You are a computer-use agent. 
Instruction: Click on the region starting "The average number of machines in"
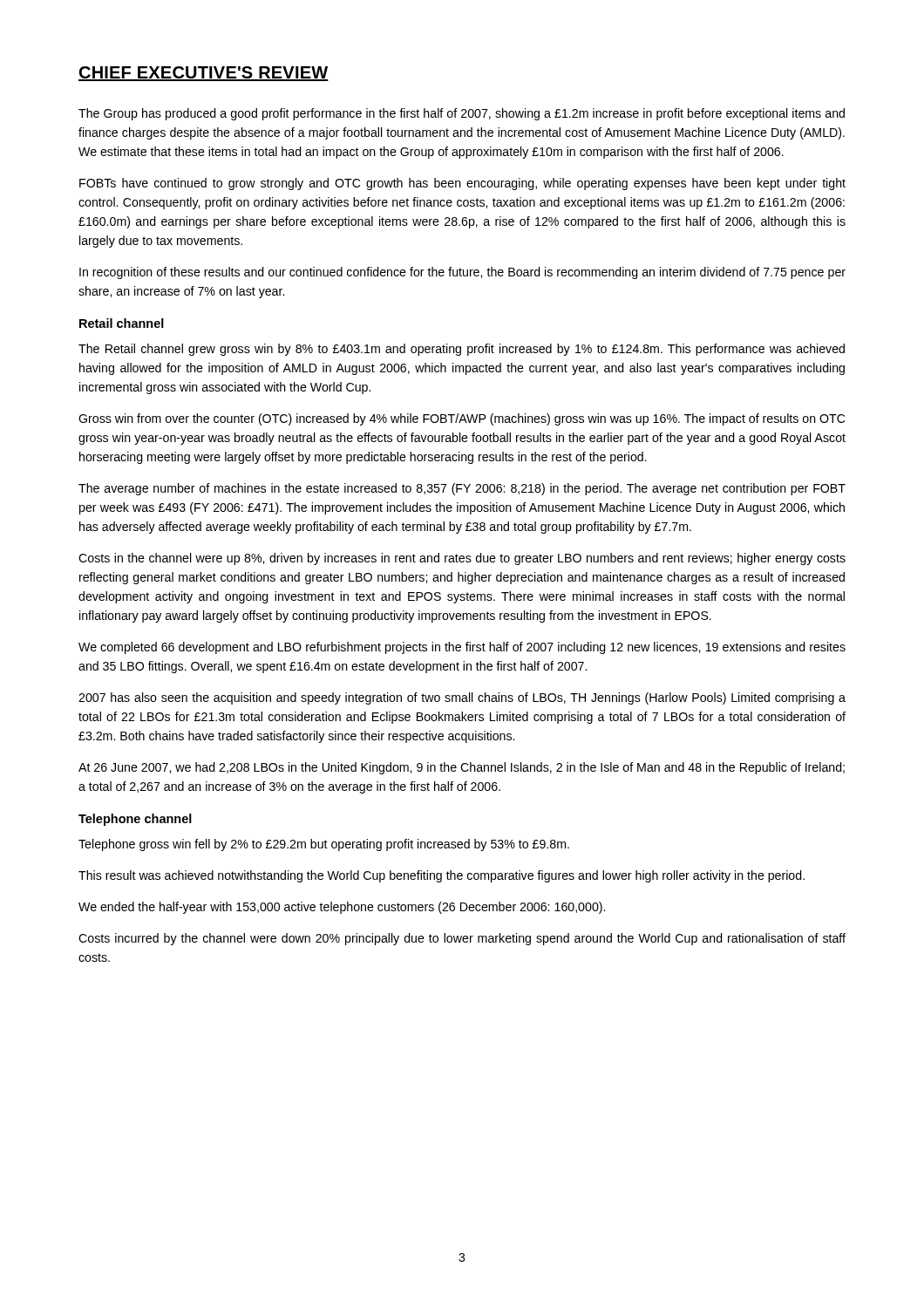point(462,508)
